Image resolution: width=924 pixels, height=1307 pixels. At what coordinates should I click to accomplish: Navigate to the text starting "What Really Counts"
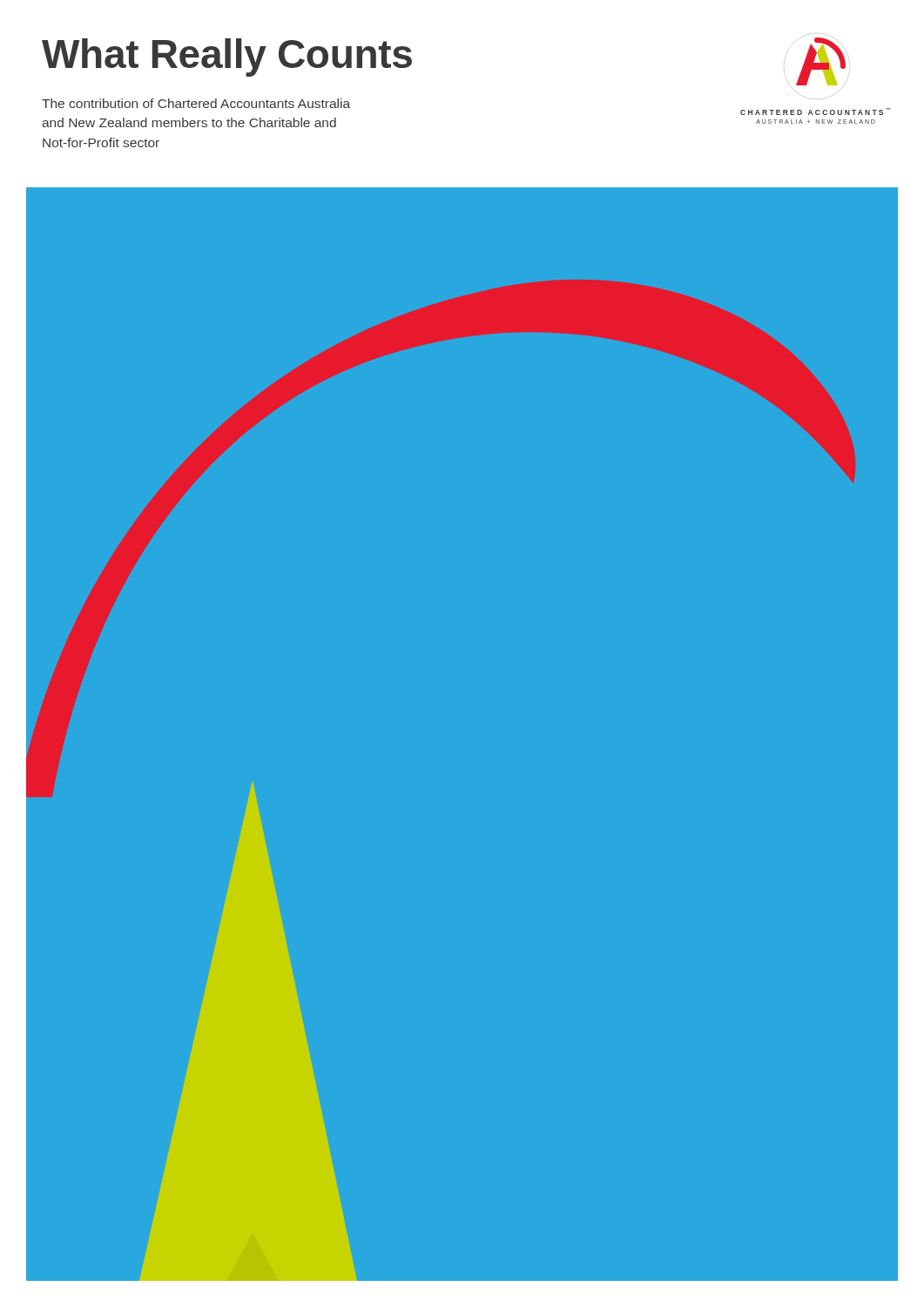227,54
